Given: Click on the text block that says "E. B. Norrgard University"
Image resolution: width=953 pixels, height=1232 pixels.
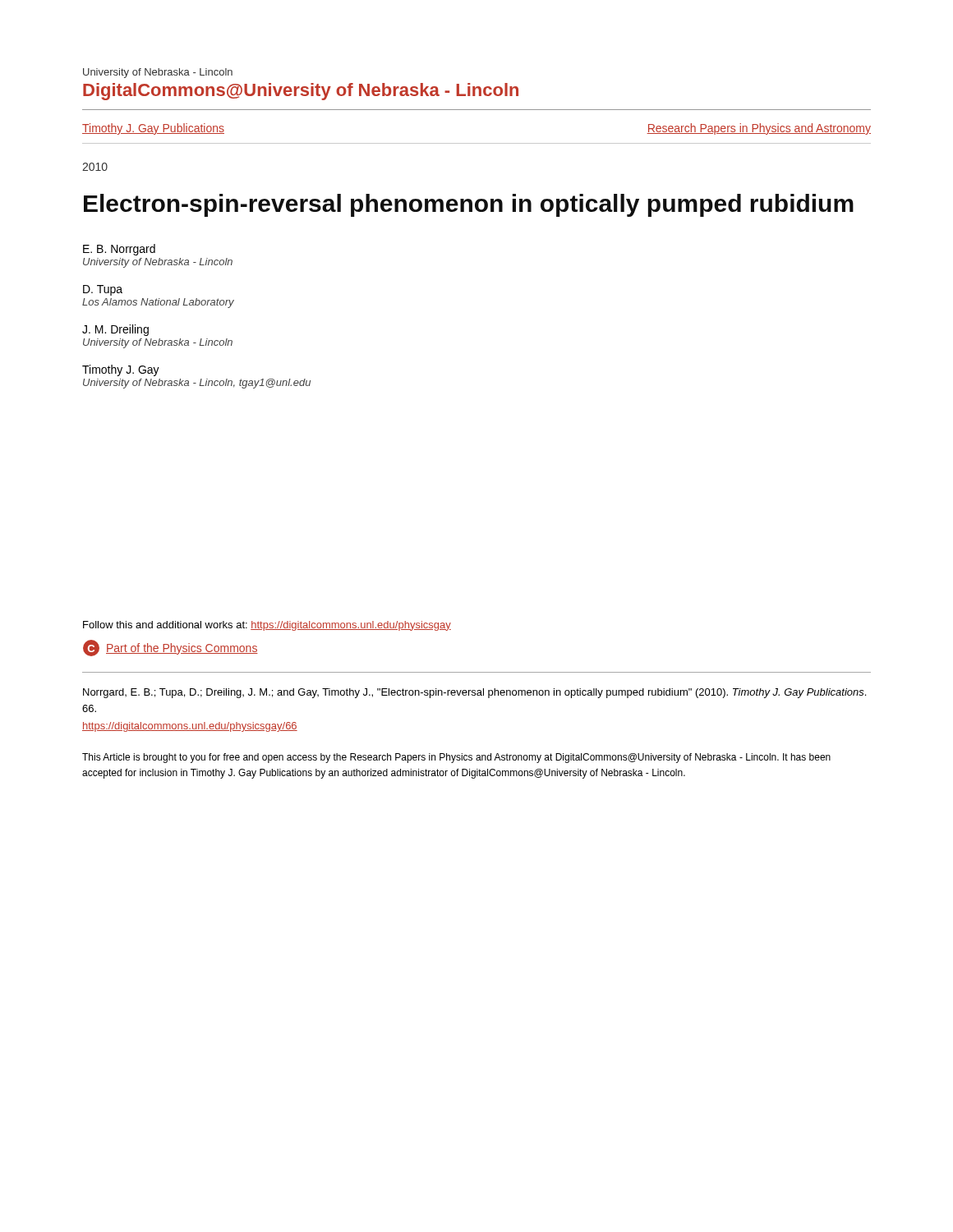Looking at the screenshot, I should click(x=119, y=250).
